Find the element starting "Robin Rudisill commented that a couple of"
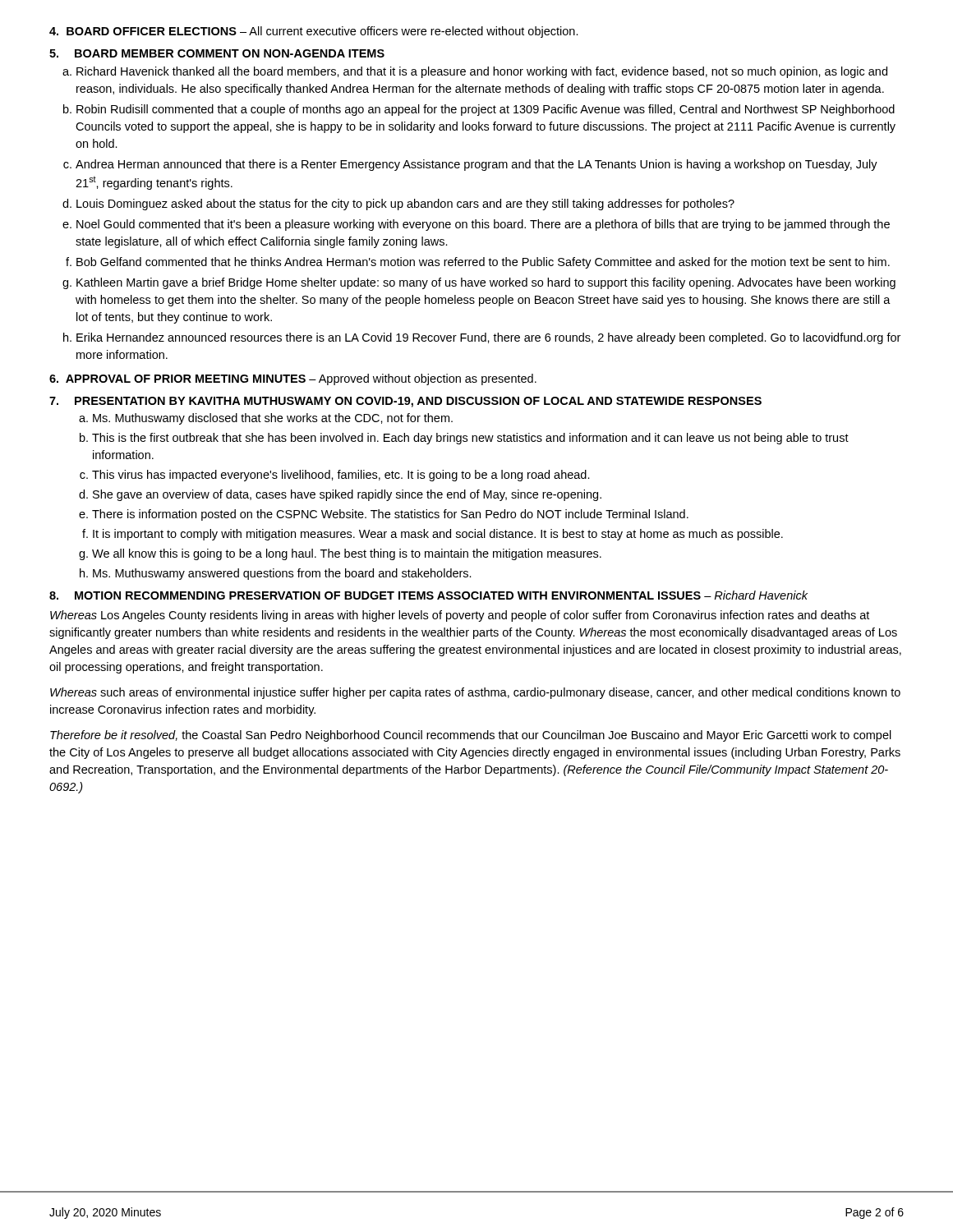The height and width of the screenshot is (1232, 953). pyautogui.click(x=486, y=127)
